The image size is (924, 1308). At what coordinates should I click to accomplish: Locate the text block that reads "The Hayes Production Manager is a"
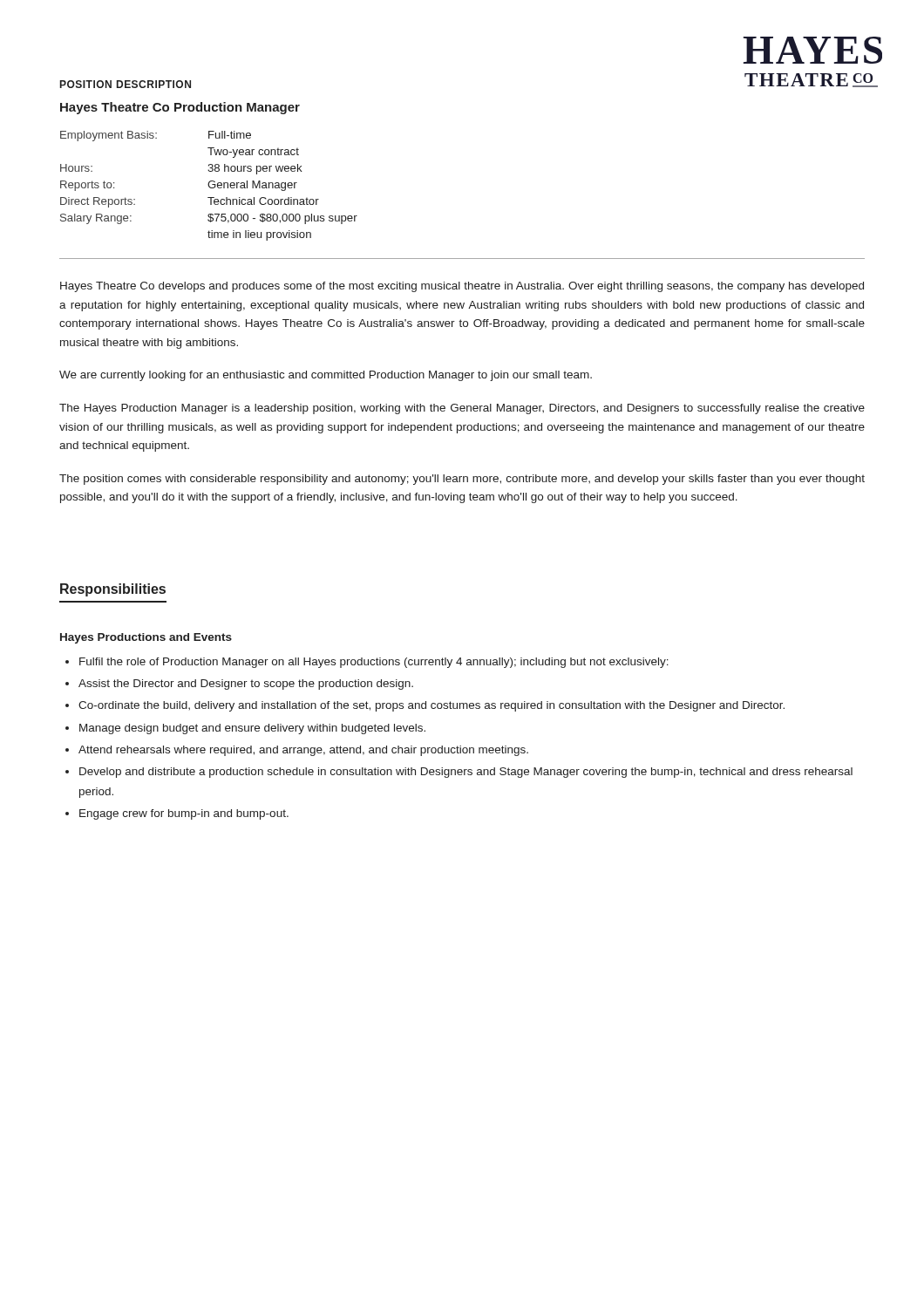point(462,426)
